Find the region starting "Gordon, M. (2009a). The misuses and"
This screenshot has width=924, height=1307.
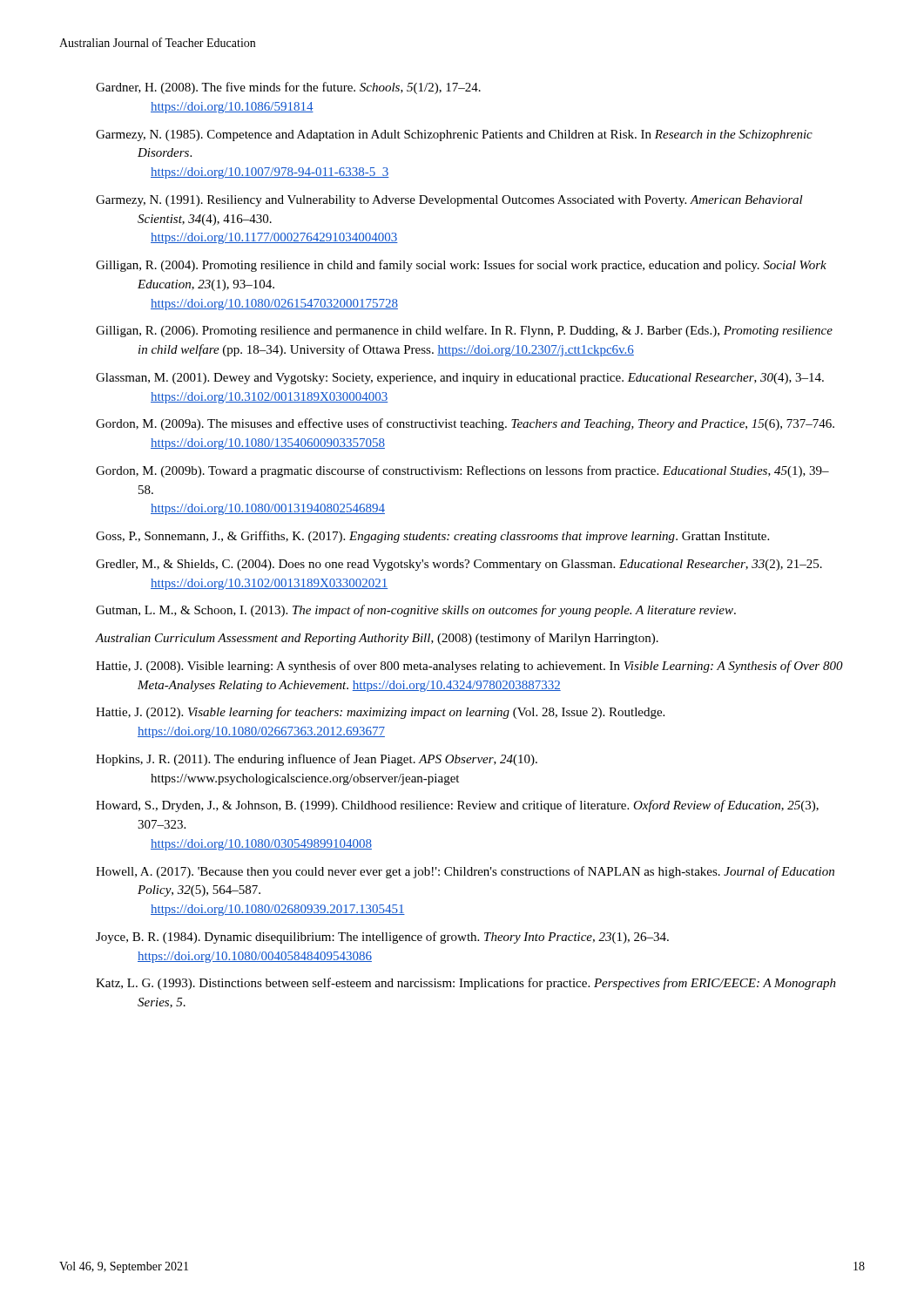pos(466,433)
